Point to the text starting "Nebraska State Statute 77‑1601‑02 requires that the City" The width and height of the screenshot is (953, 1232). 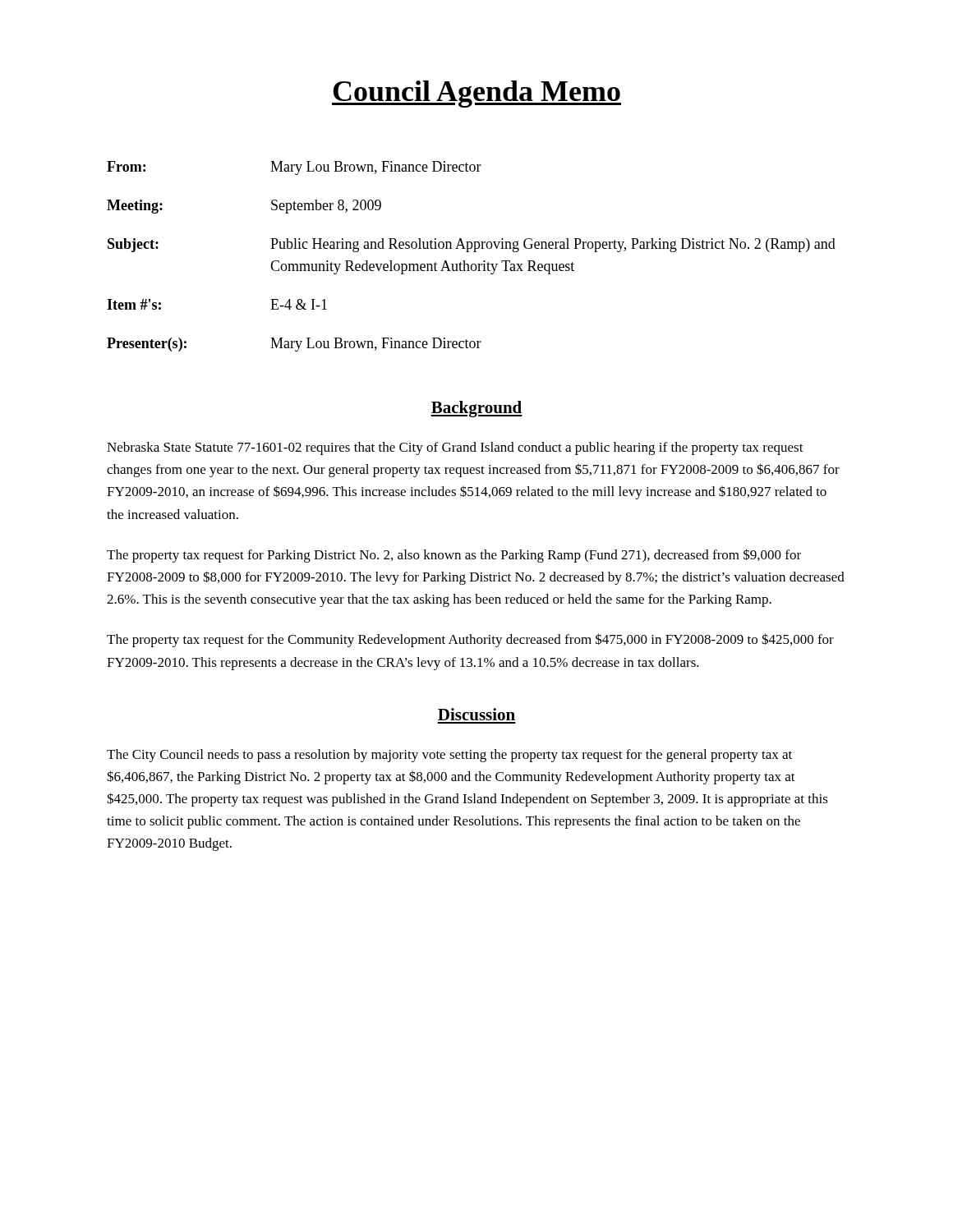(x=473, y=481)
